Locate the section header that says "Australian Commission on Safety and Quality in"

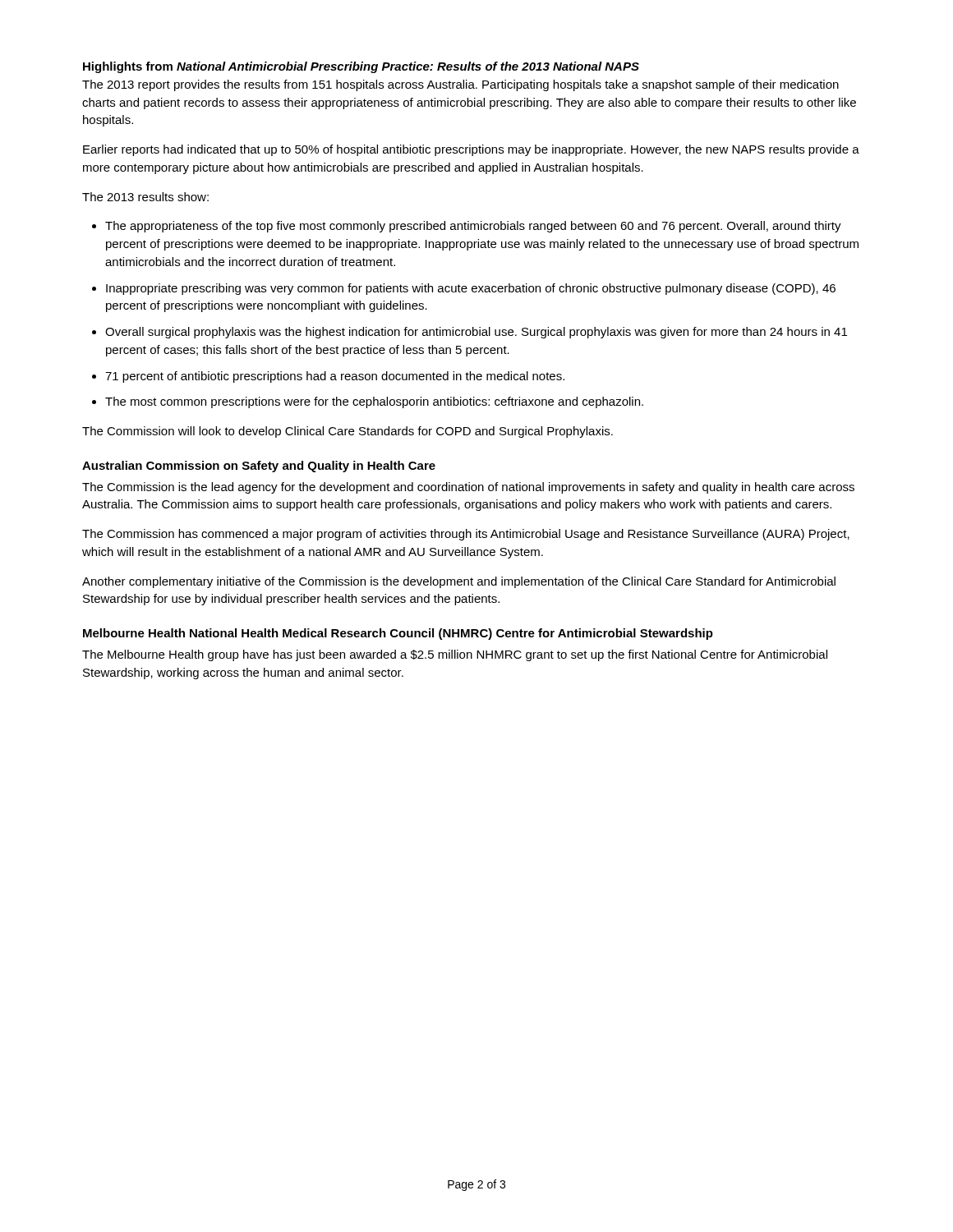(259, 465)
